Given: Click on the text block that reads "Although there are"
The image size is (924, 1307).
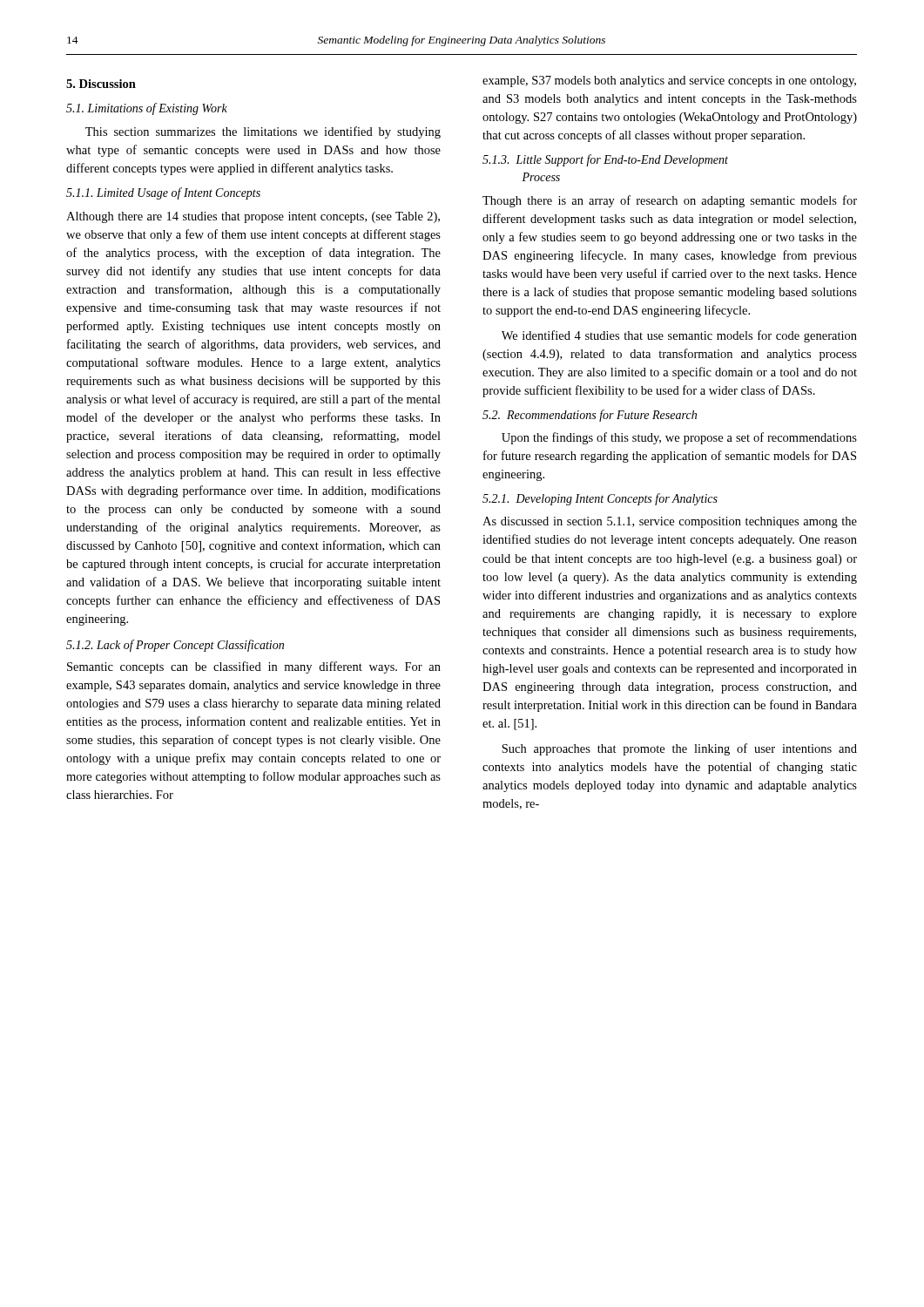Looking at the screenshot, I should click(253, 418).
